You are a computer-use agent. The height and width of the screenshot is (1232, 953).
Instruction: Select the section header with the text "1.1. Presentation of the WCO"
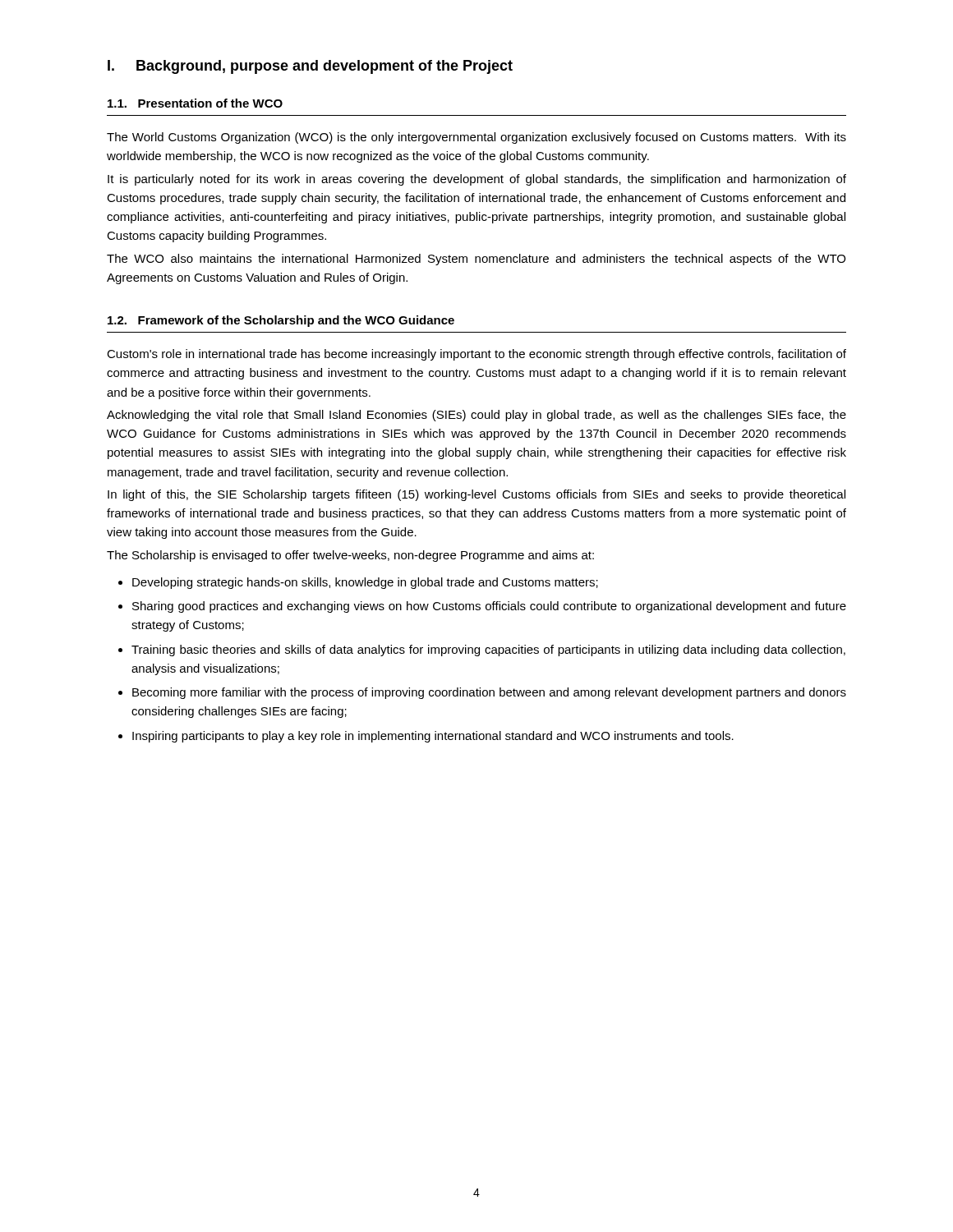click(x=476, y=106)
